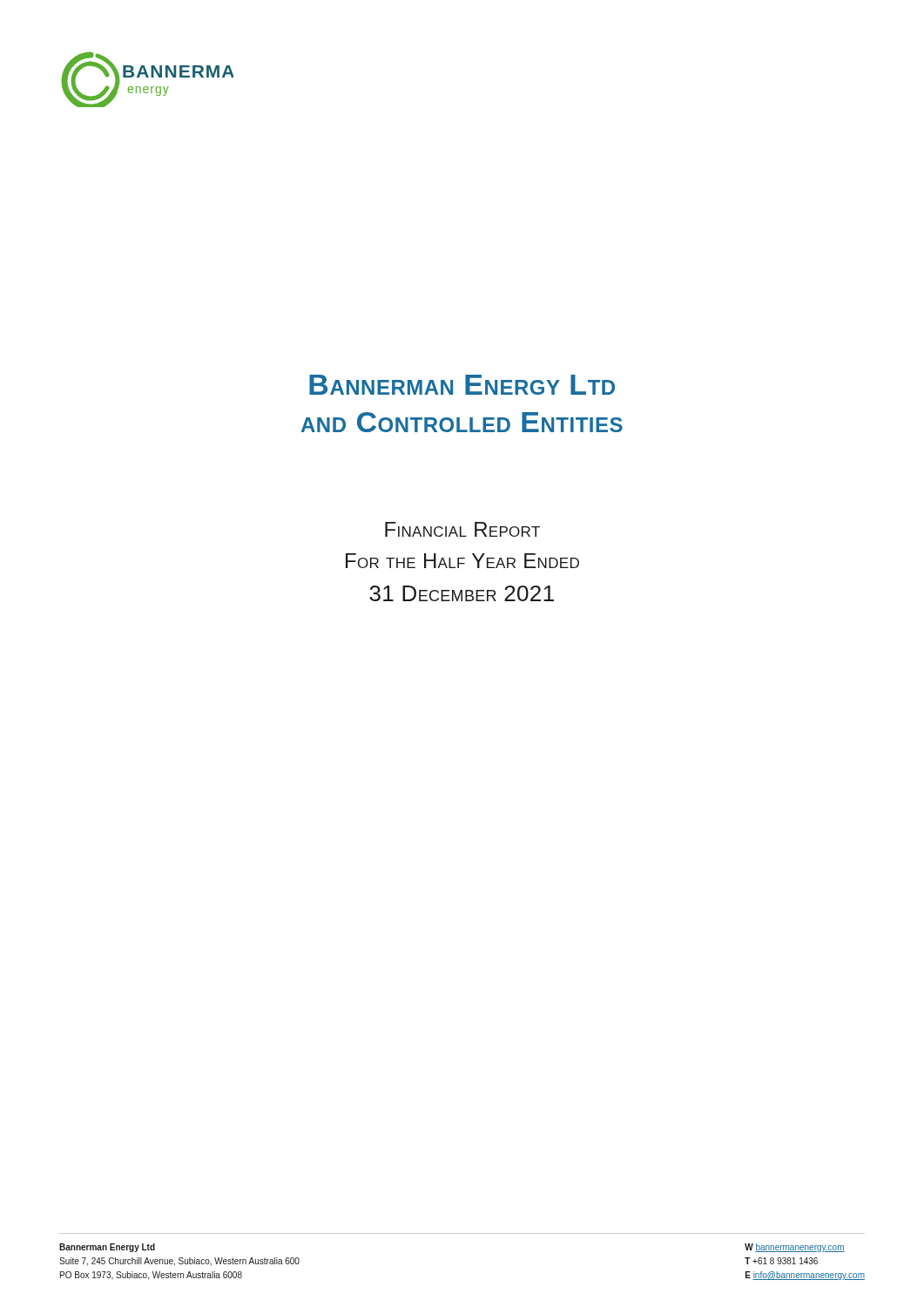Select the text block containing "Financial Report For the Half"
This screenshot has height=1307, width=924.
pyautogui.click(x=462, y=562)
